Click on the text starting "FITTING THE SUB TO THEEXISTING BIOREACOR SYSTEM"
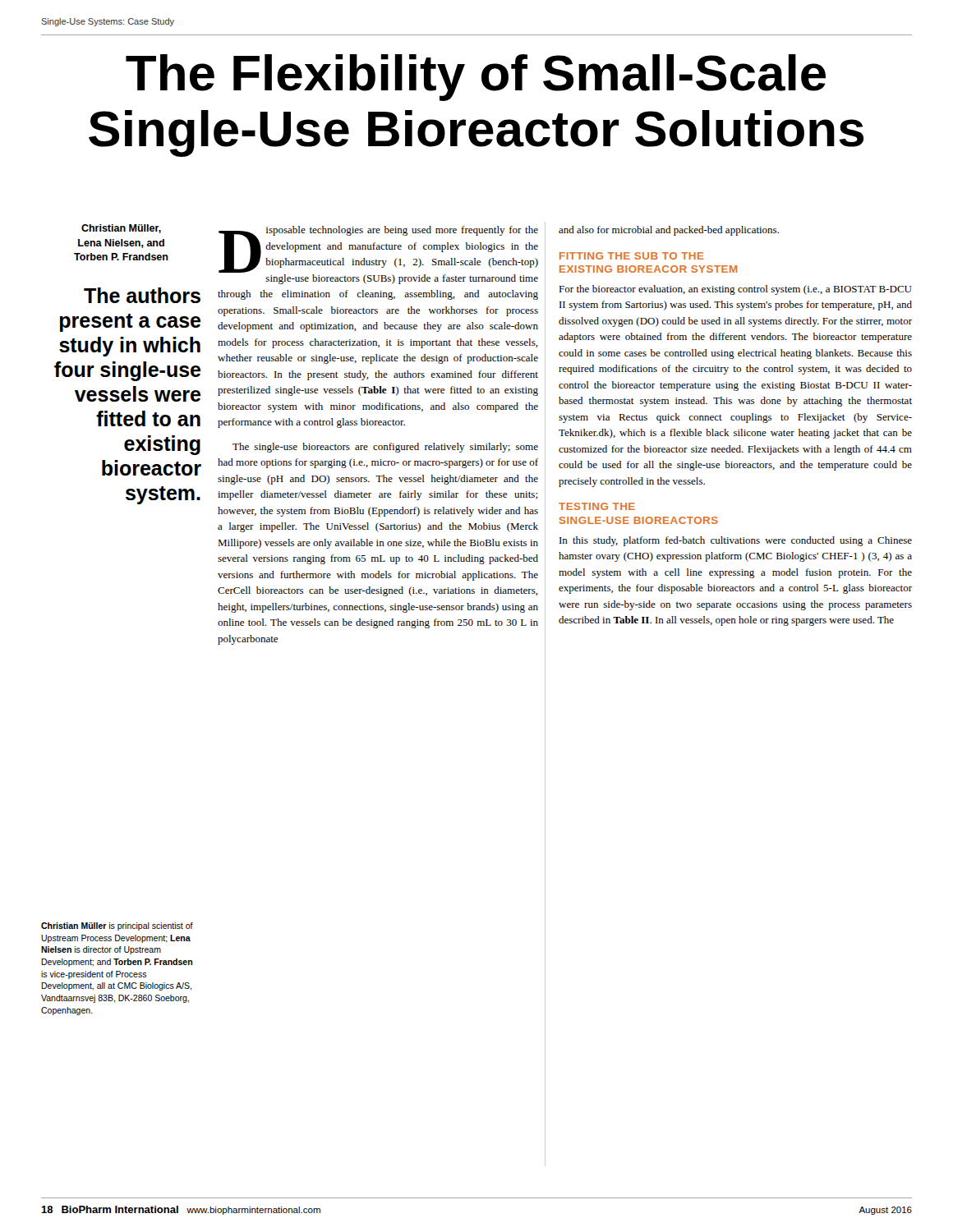953x1232 pixels. 648,262
